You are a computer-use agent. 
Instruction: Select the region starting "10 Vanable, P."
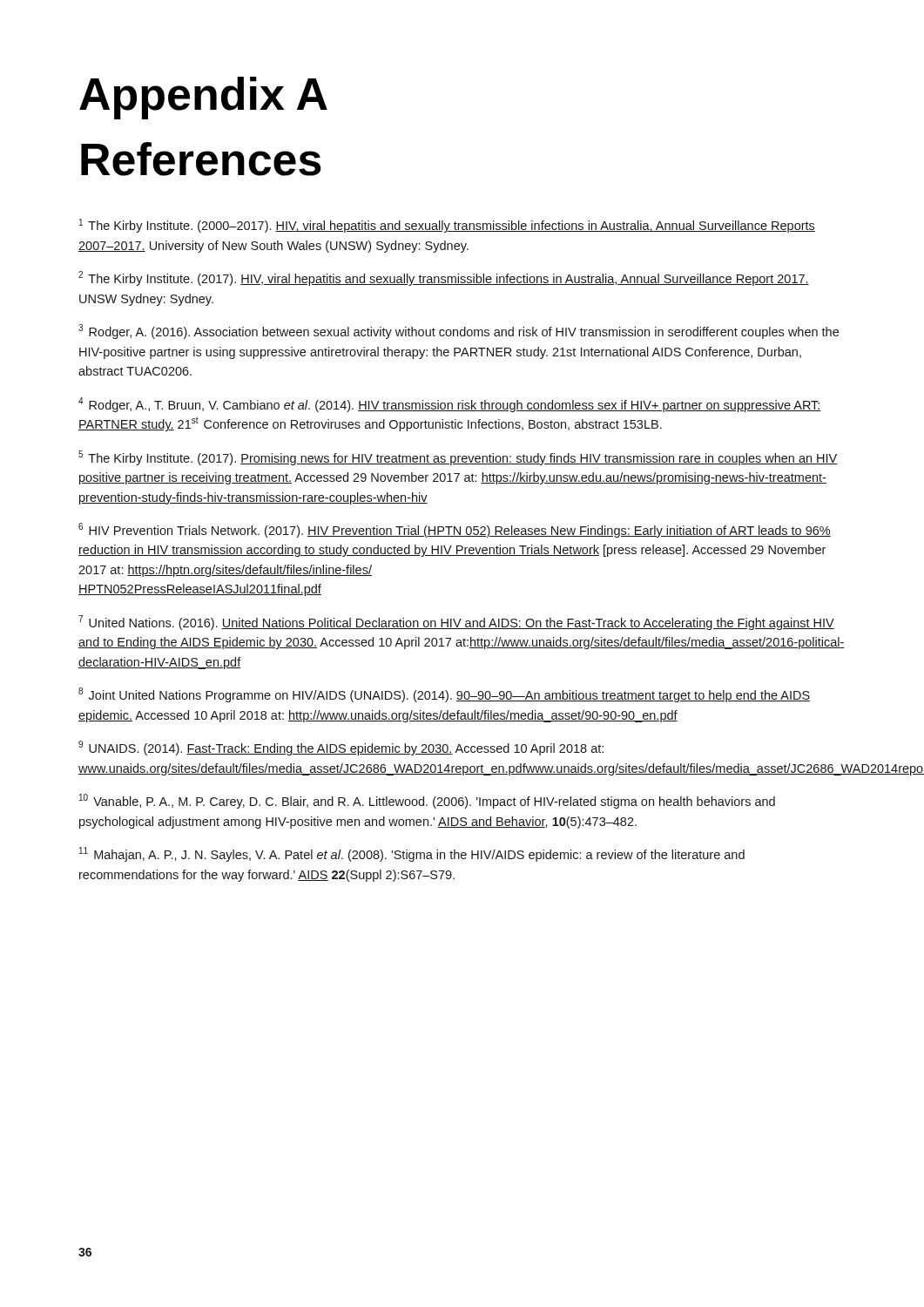pos(427,811)
